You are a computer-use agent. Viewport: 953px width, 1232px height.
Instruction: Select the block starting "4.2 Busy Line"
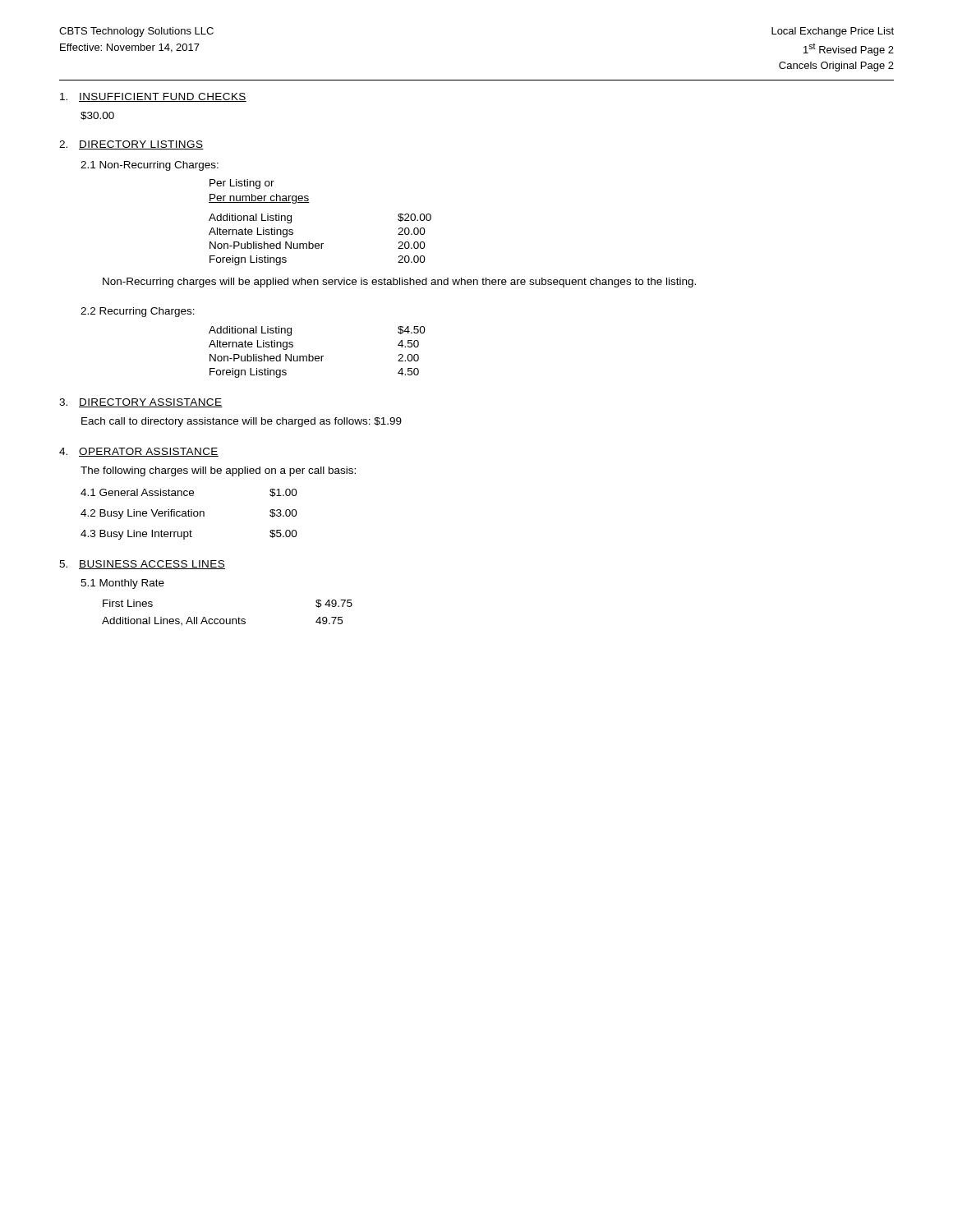(189, 513)
